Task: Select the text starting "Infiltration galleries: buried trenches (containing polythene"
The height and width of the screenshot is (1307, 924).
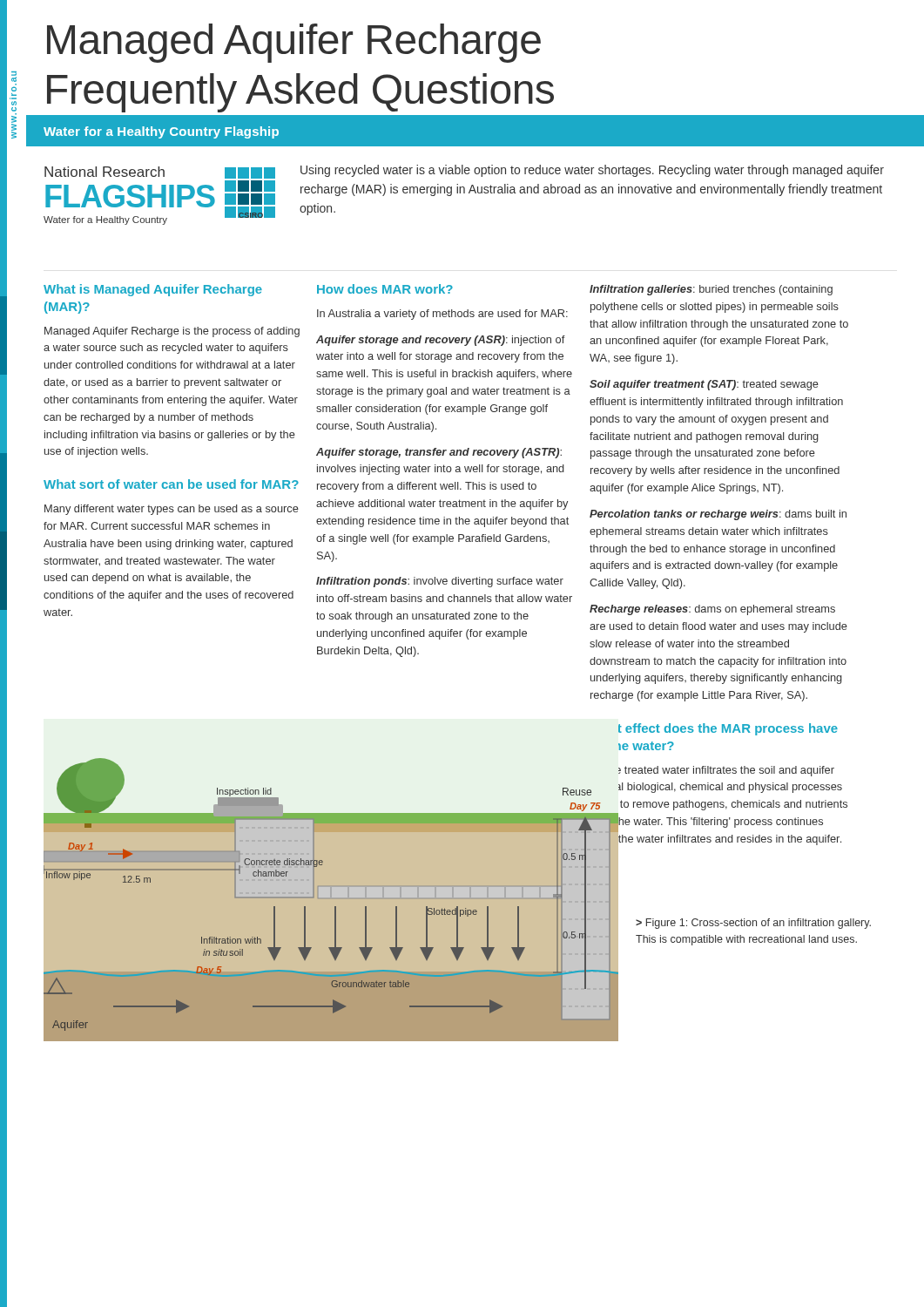Action: pos(719,323)
